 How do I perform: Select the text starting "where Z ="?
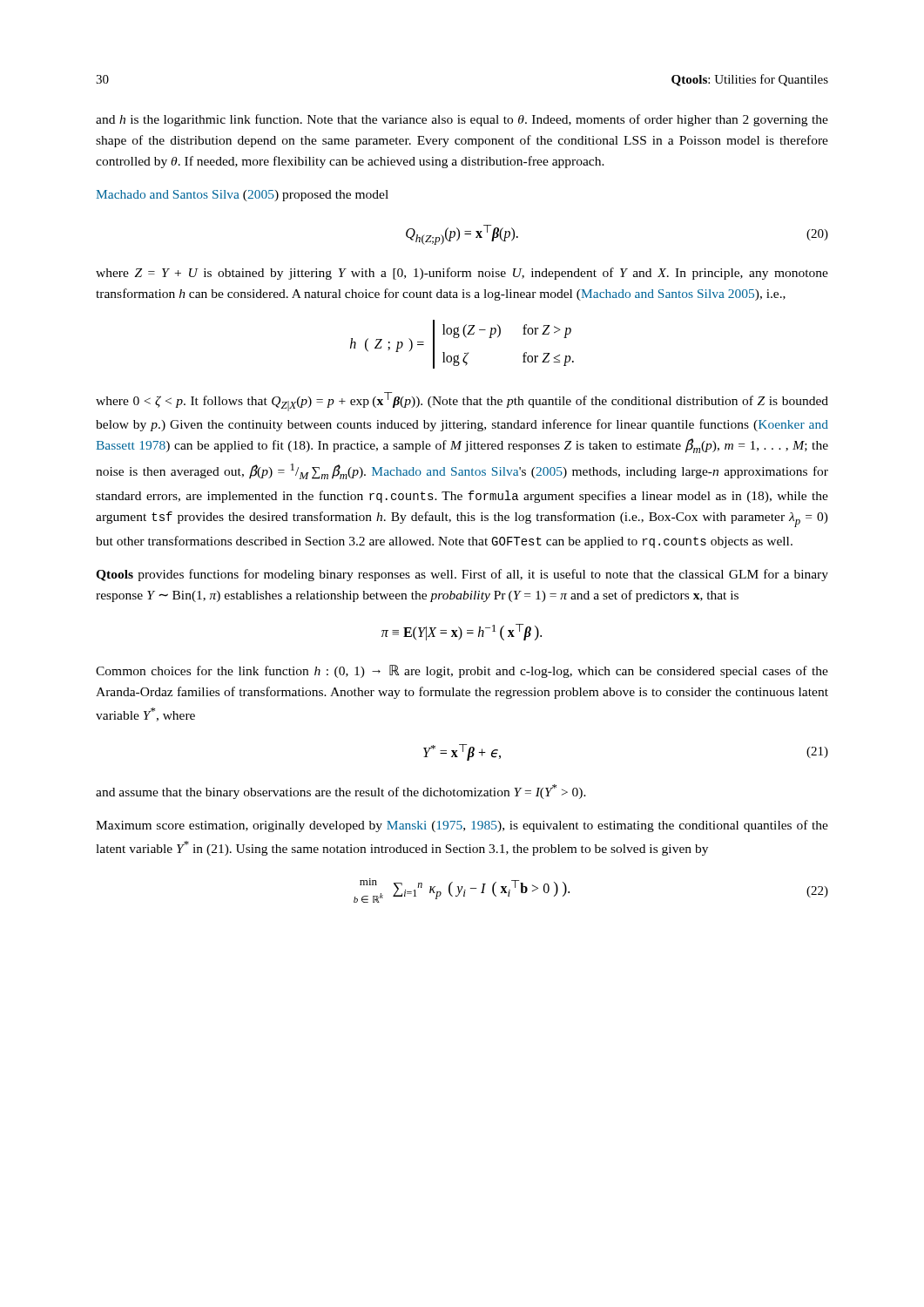click(x=462, y=283)
